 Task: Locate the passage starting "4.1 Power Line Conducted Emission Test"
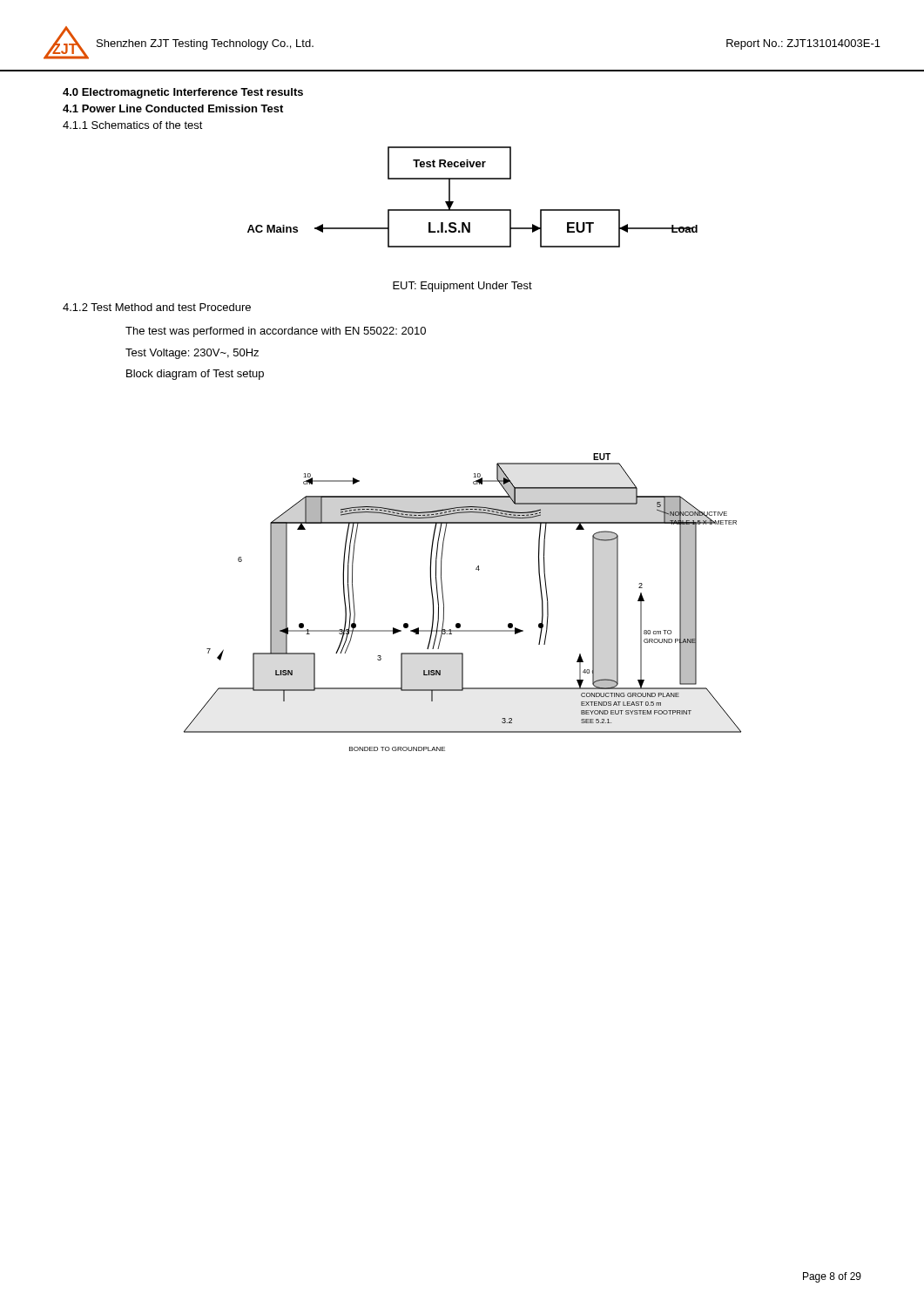pyautogui.click(x=173, y=108)
